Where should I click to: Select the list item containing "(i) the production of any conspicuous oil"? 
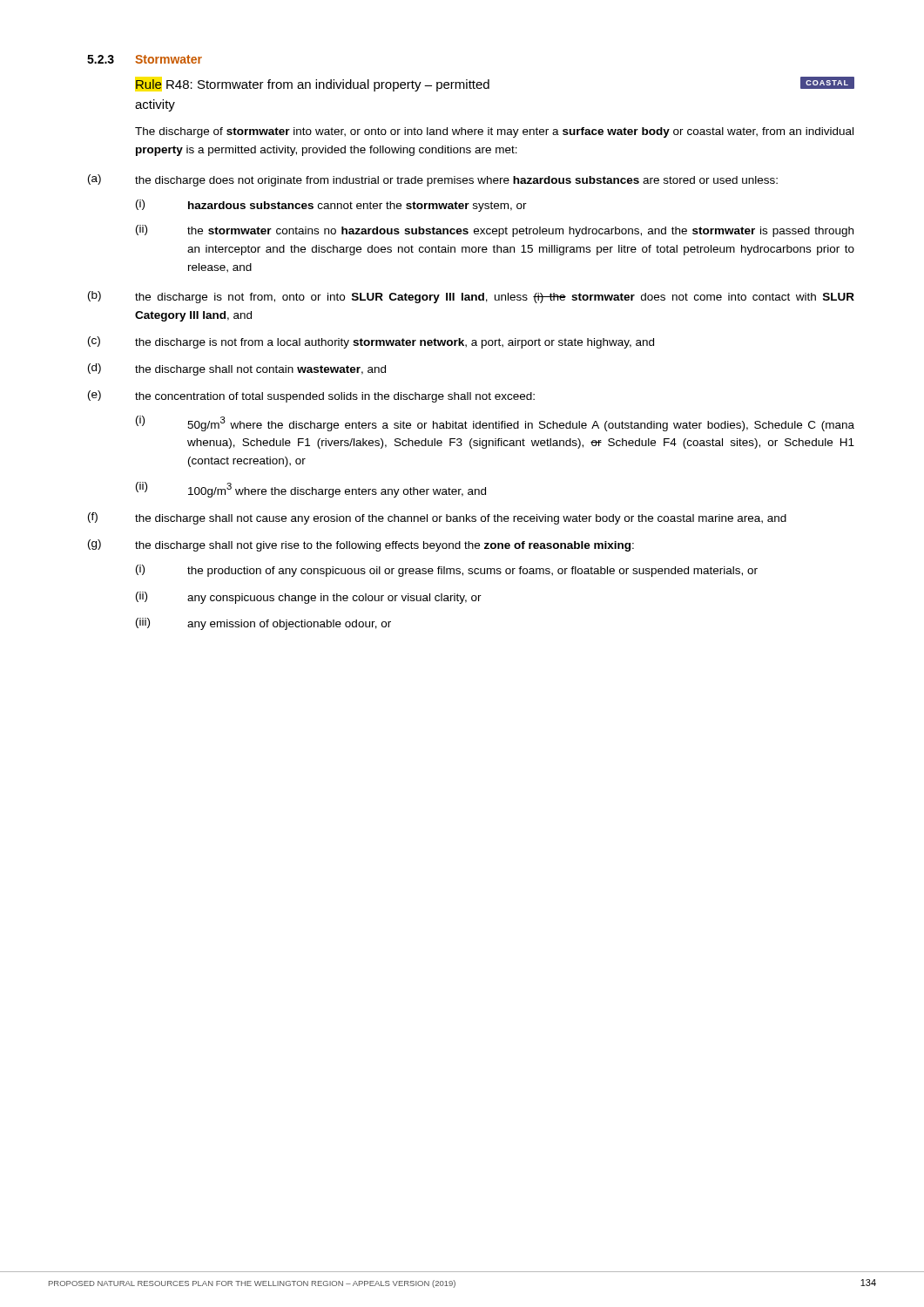pos(495,571)
